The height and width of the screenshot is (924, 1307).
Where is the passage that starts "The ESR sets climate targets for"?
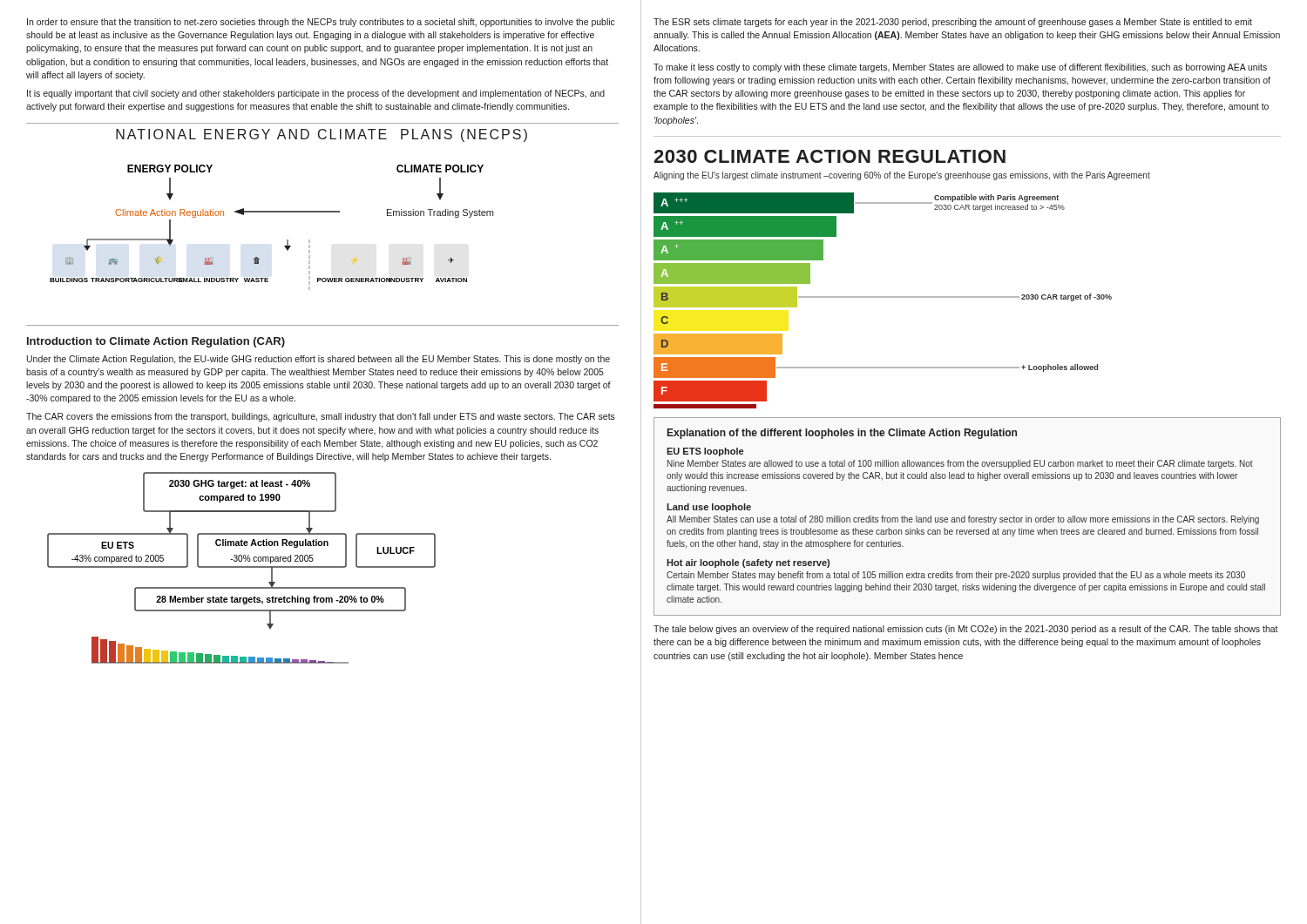pos(967,71)
